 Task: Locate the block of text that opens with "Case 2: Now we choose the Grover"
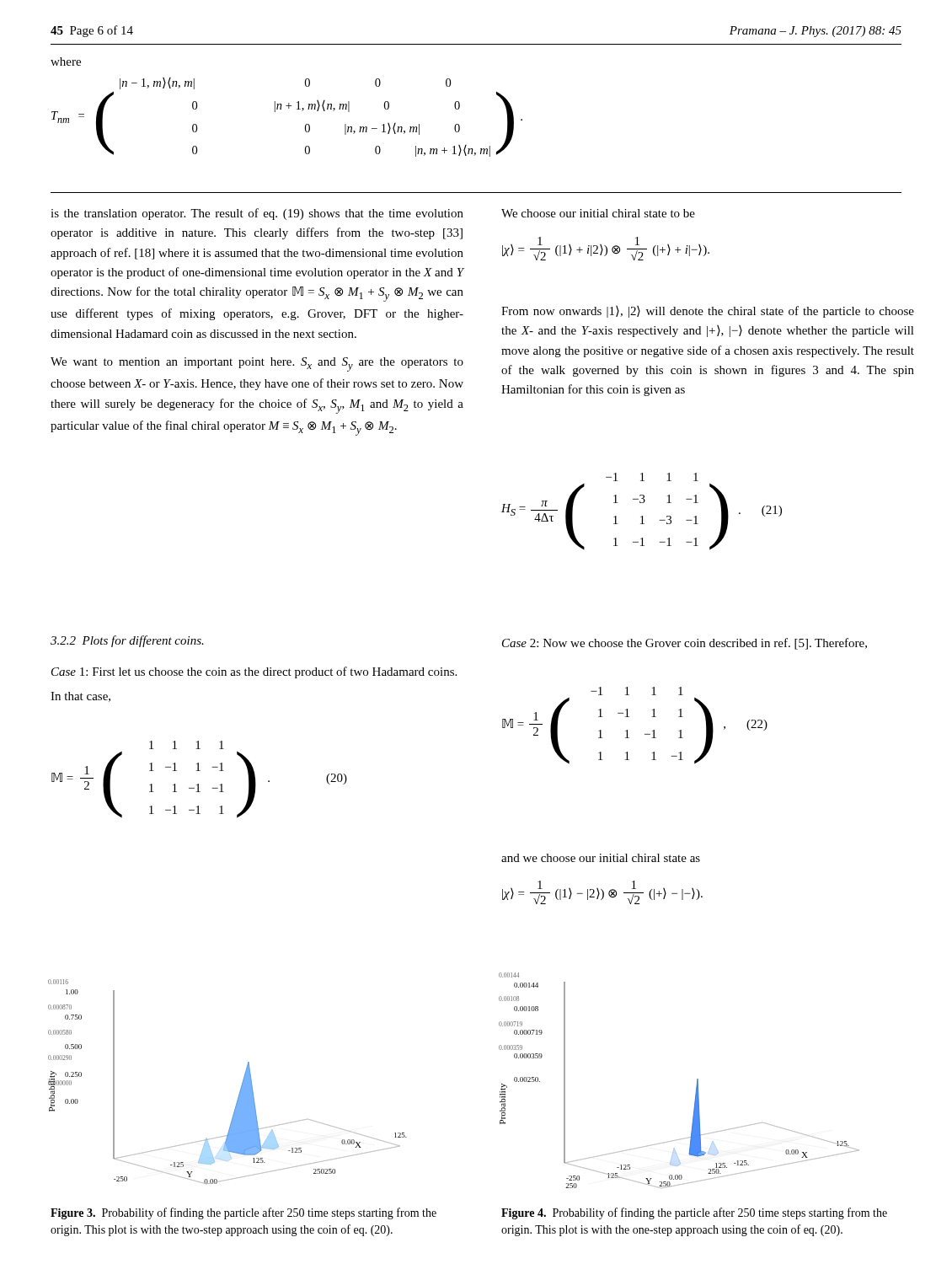[684, 643]
